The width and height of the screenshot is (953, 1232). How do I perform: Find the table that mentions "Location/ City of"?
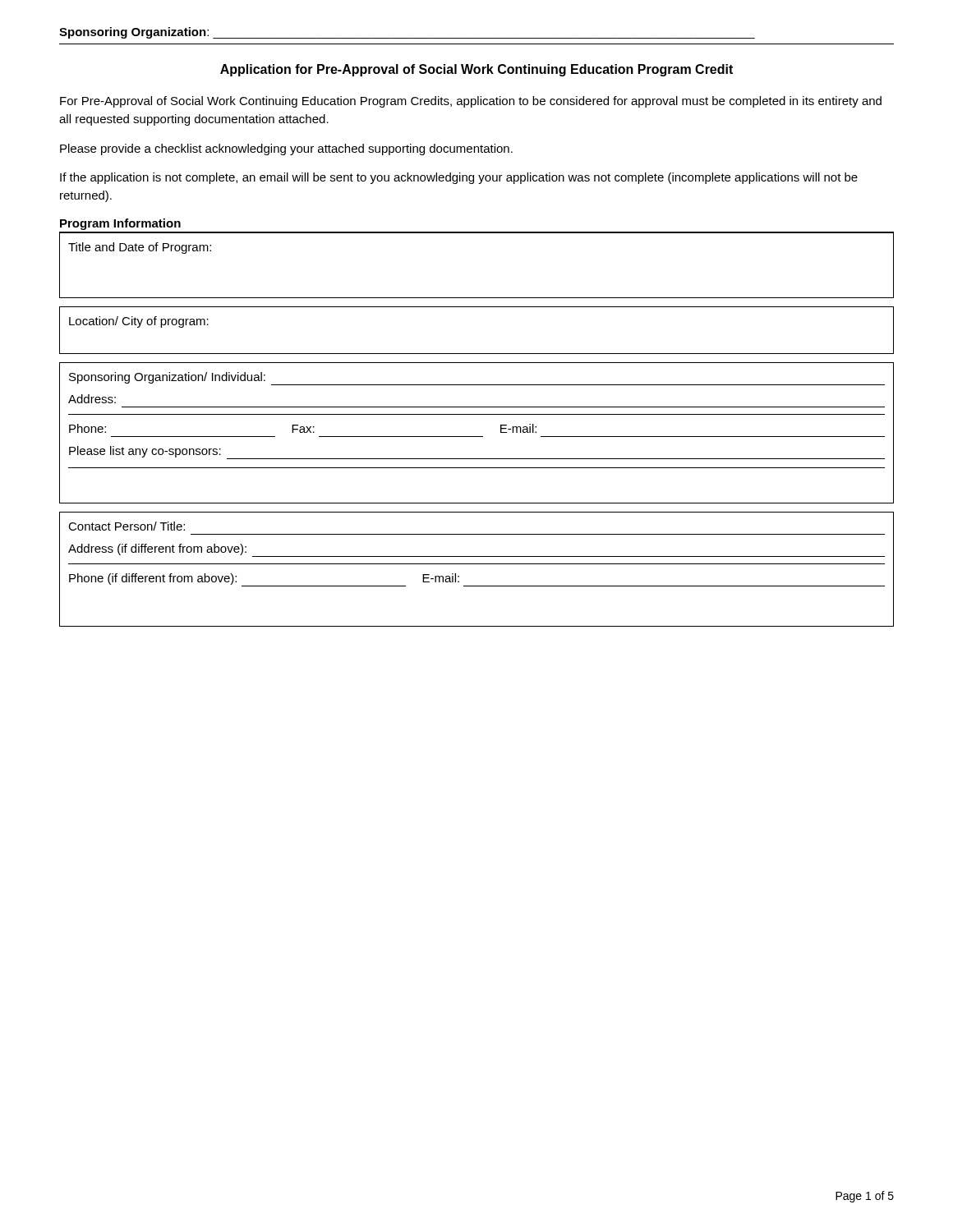pos(476,330)
